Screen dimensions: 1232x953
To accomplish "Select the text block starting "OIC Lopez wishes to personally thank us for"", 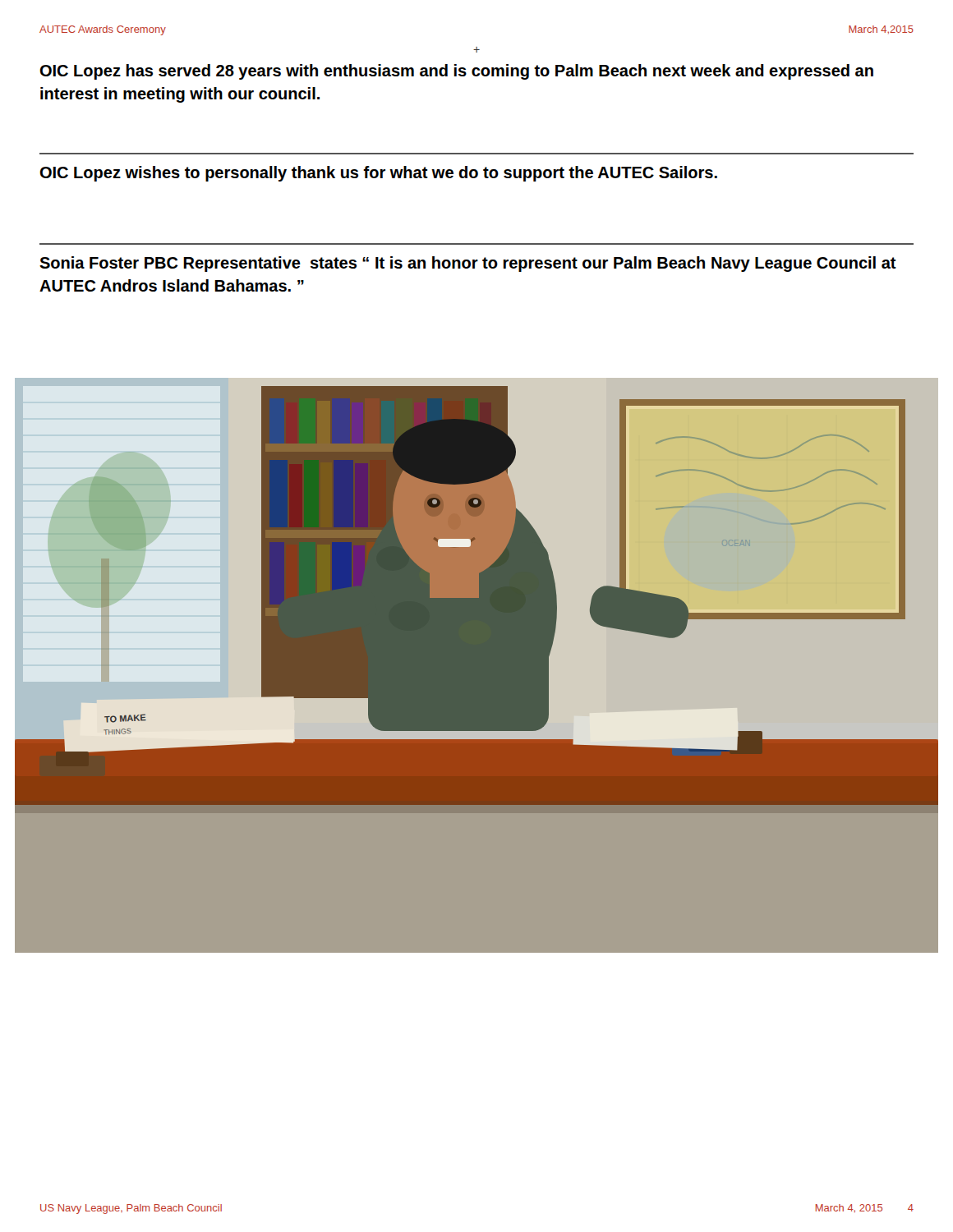I will tap(379, 172).
